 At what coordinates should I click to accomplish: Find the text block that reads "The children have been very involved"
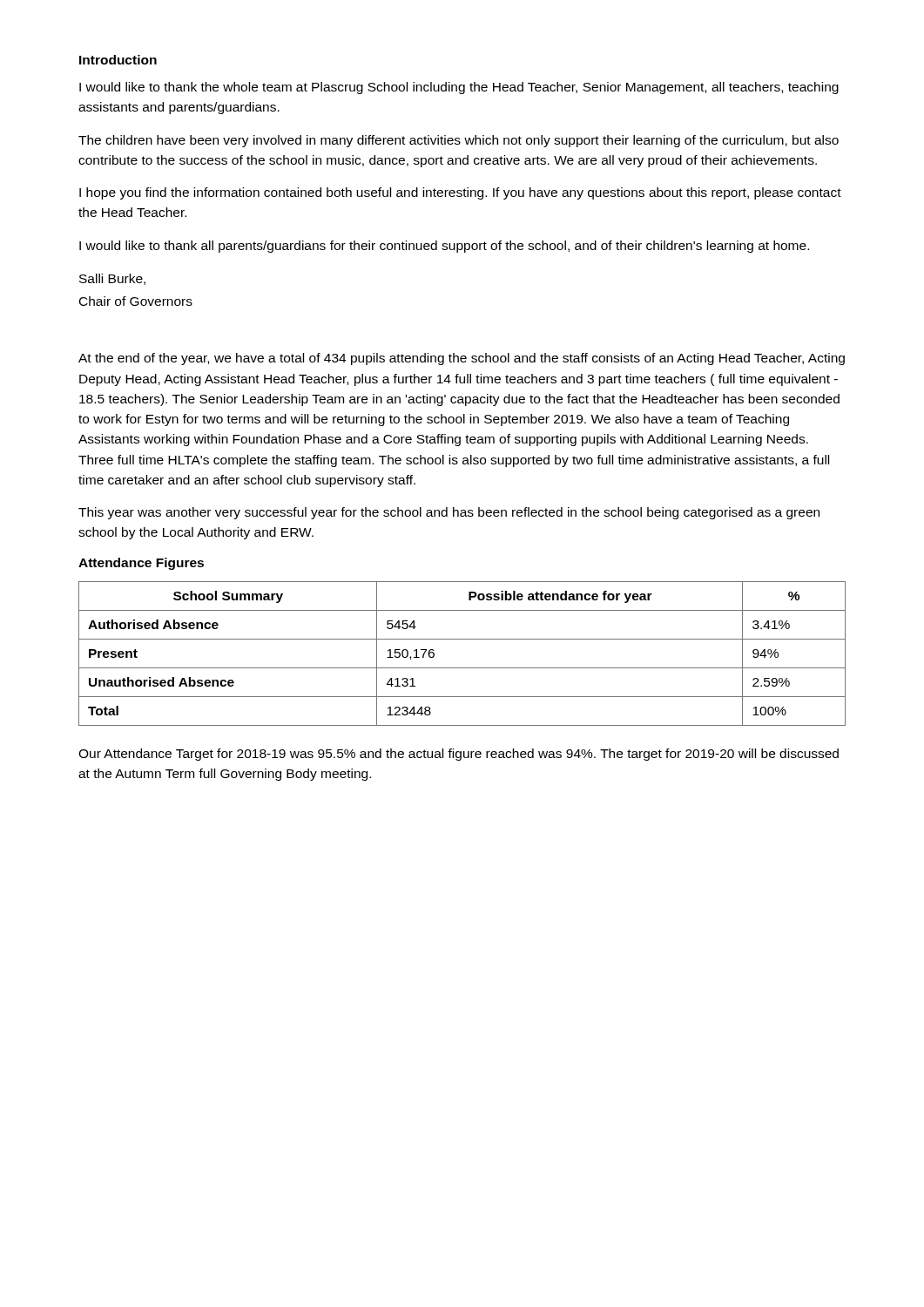(459, 150)
